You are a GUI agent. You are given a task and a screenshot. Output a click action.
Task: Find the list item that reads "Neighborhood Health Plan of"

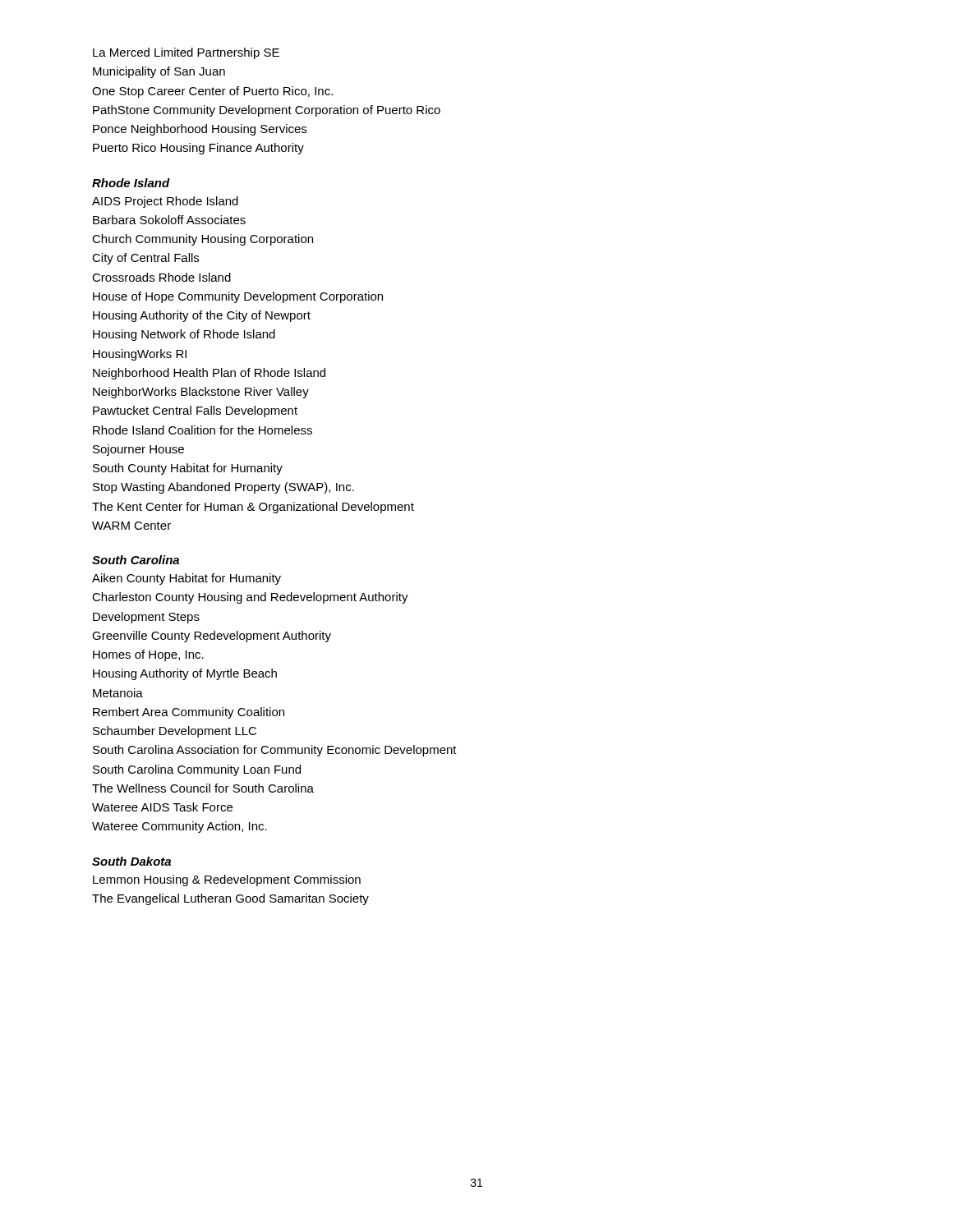[x=209, y=372]
